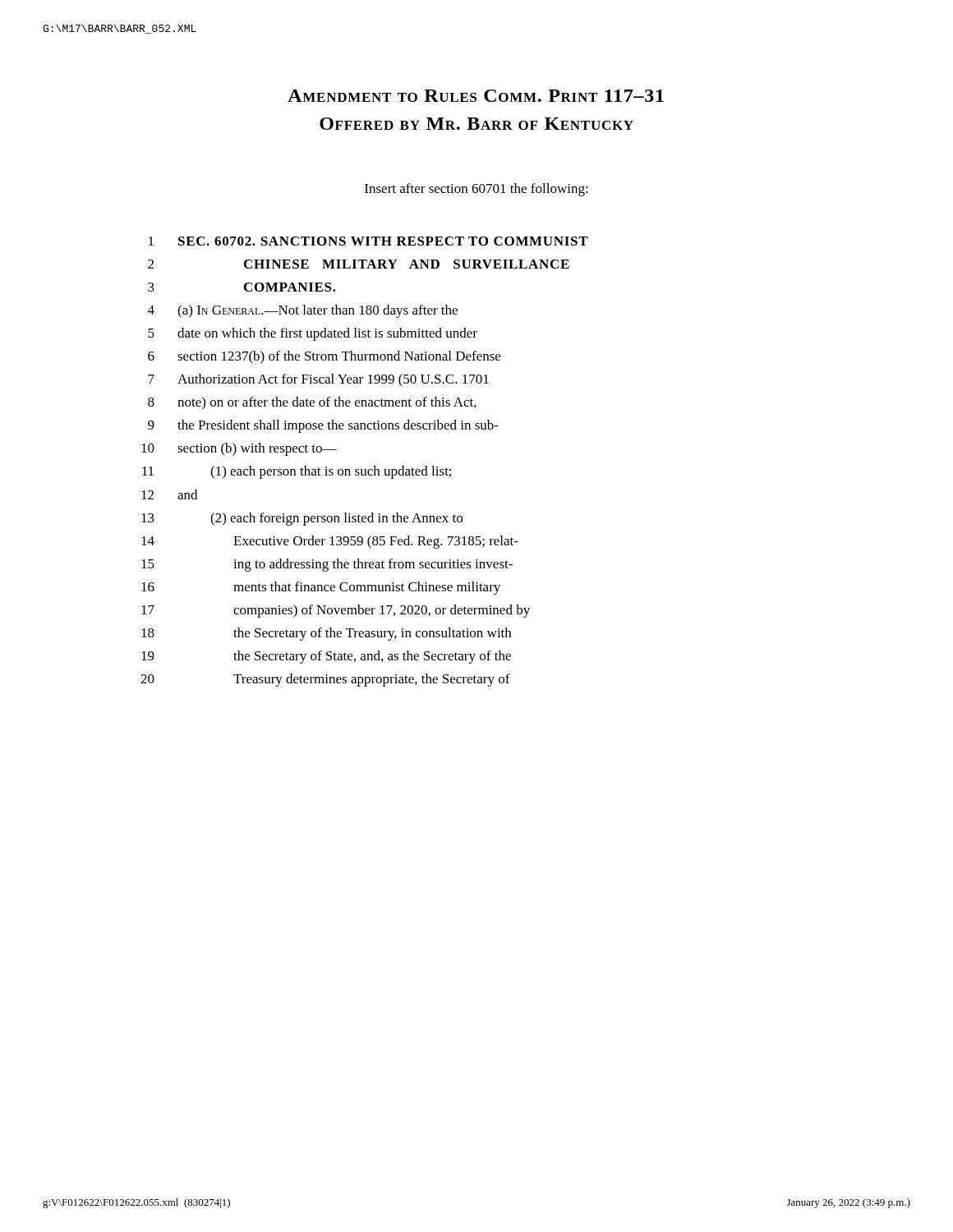Select the text block starting "15 ing to"
Screen dimensions: 1232x953
(476, 564)
